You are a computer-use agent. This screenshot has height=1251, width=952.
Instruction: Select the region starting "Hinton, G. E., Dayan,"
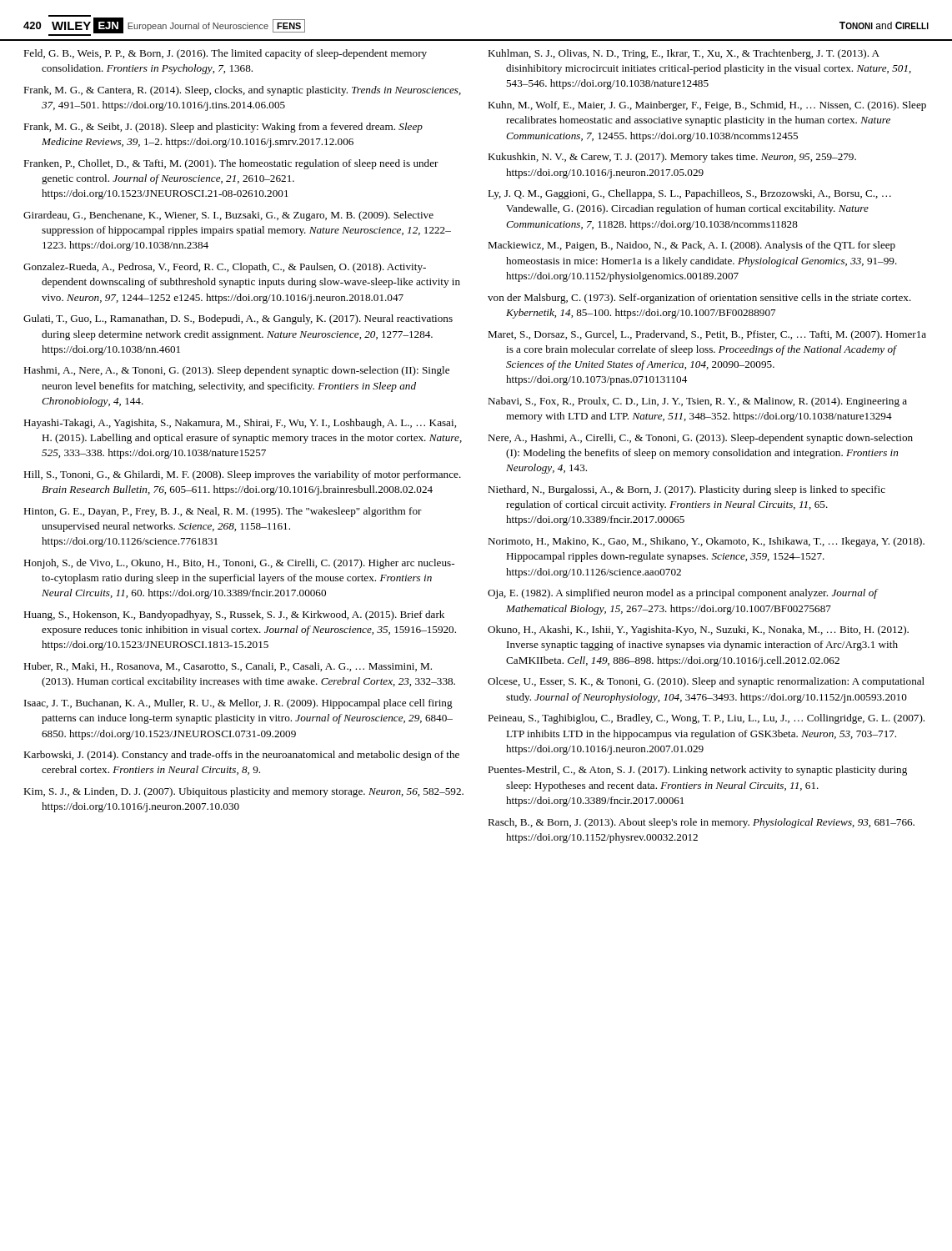(222, 526)
